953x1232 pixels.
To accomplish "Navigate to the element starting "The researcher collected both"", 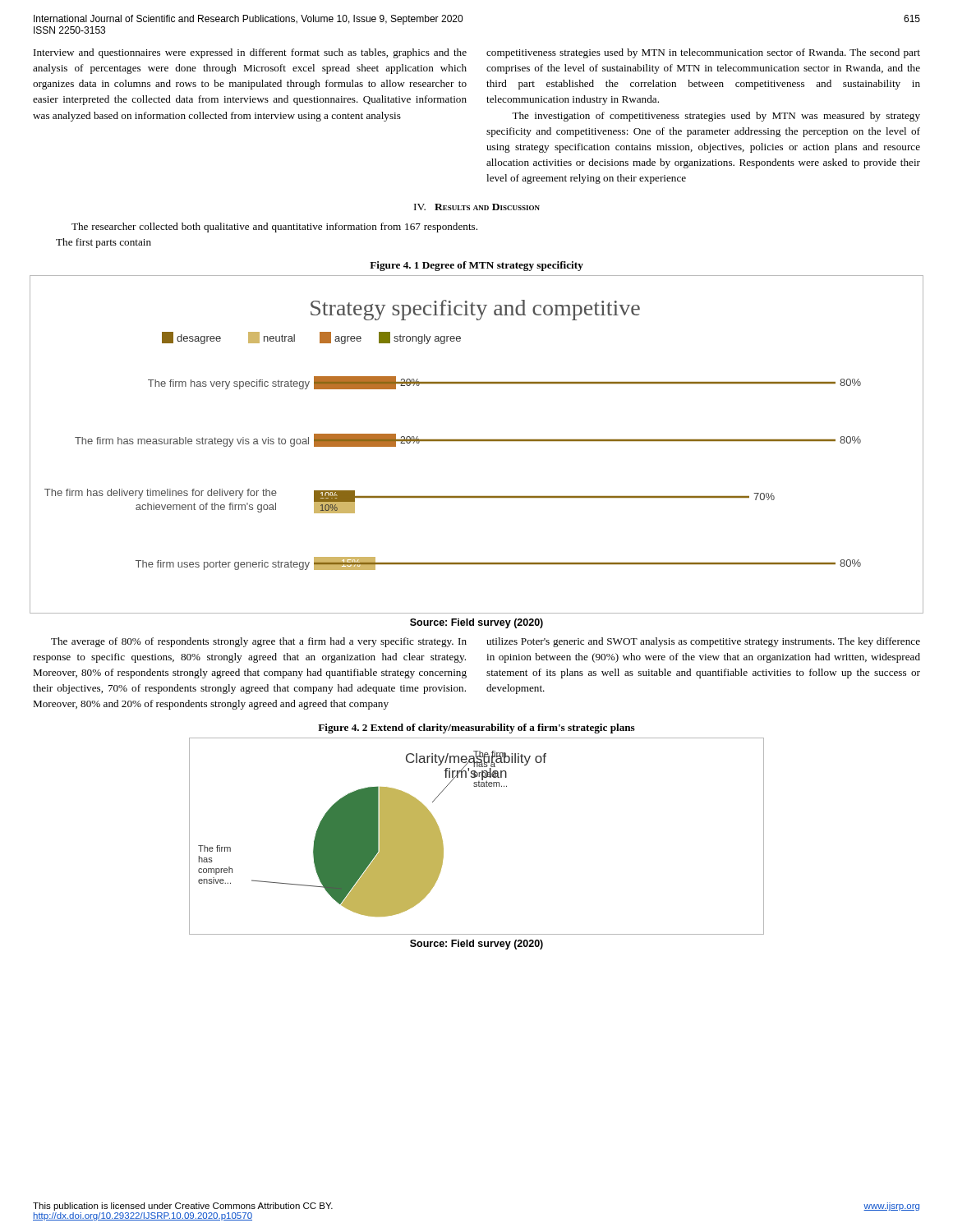I will [x=267, y=234].
